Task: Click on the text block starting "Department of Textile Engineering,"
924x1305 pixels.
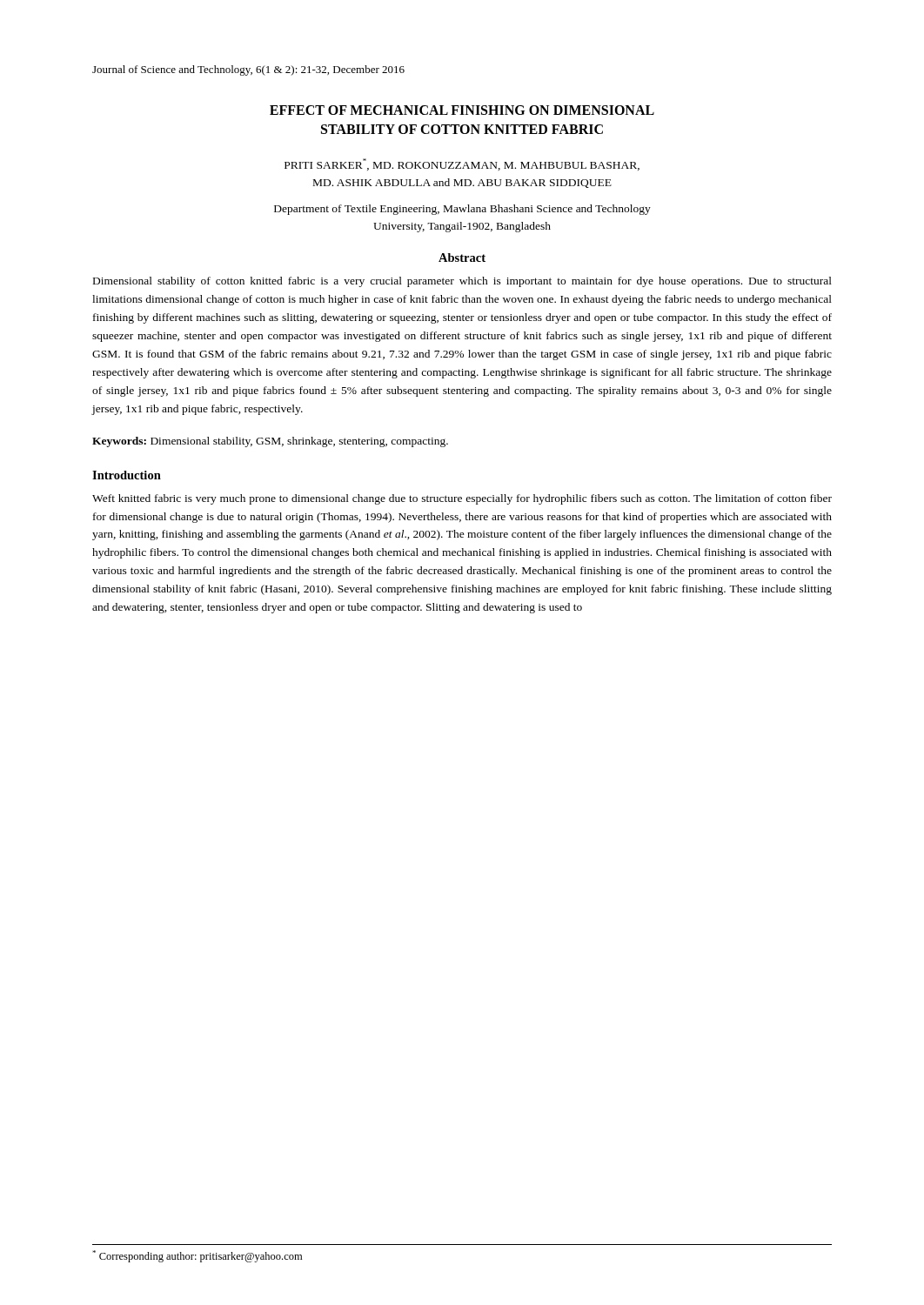Action: click(x=462, y=217)
